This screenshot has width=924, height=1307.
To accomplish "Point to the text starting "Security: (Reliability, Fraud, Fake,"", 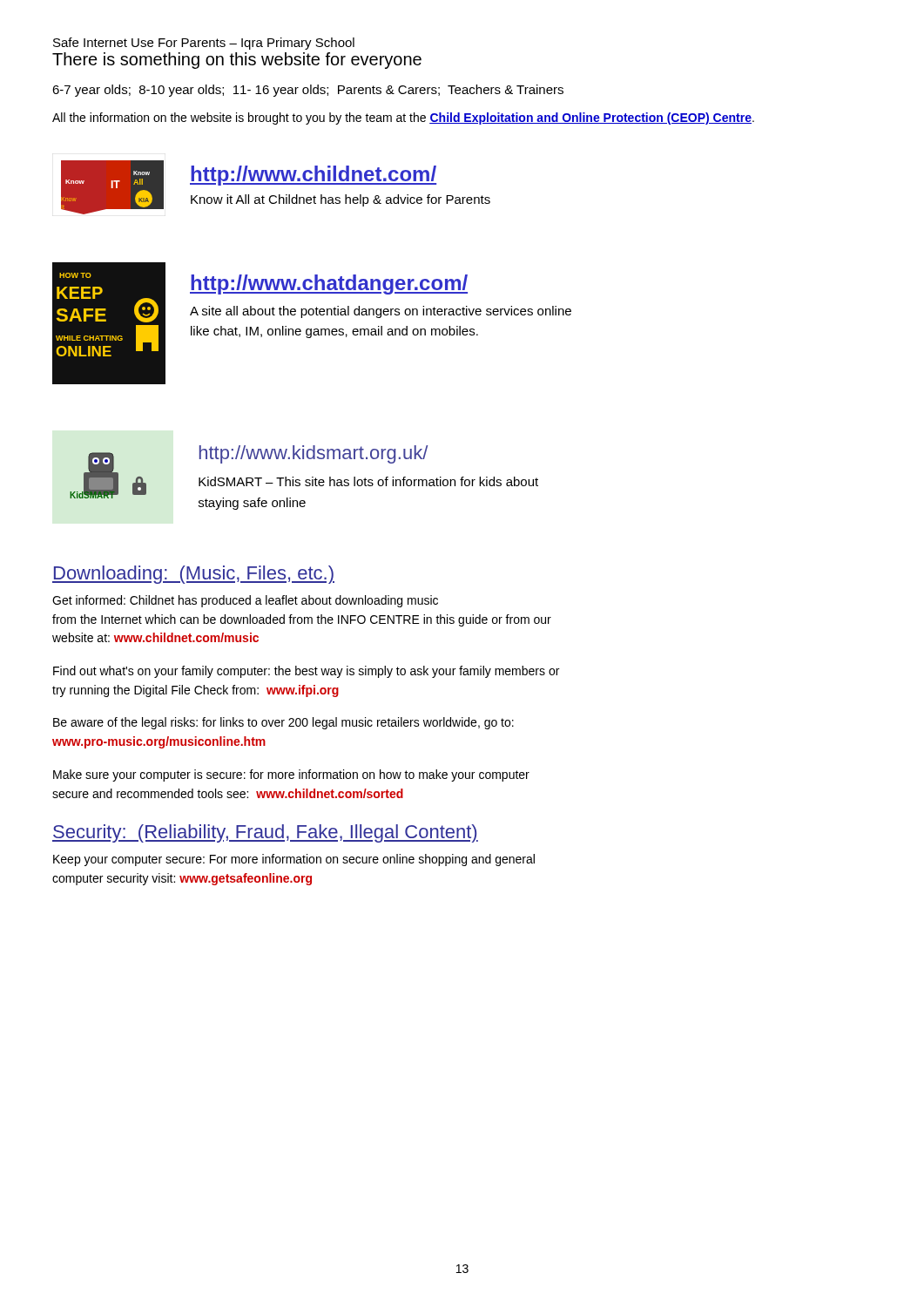I will pos(265,832).
